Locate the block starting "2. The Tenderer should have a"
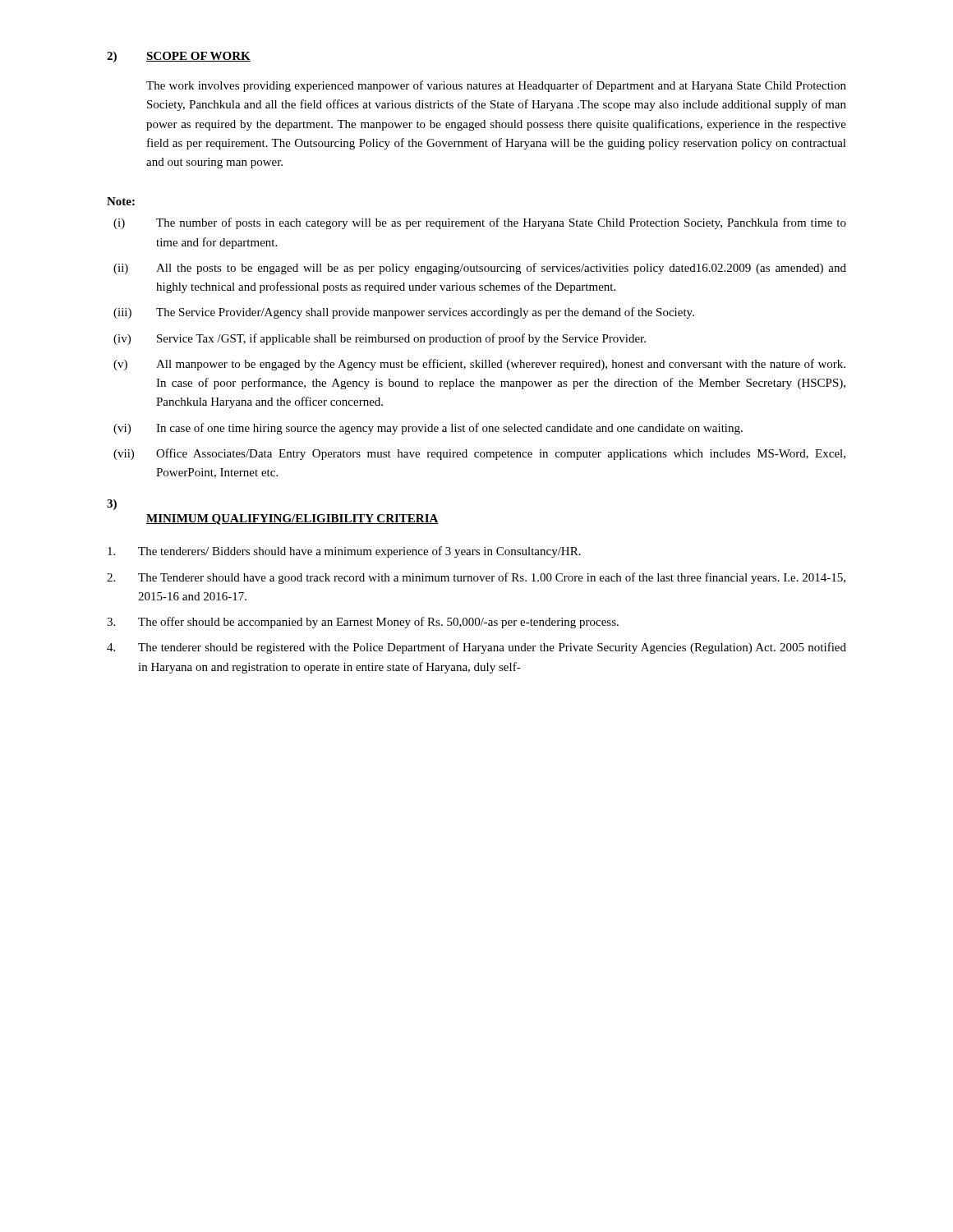The width and height of the screenshot is (953, 1232). [x=476, y=587]
